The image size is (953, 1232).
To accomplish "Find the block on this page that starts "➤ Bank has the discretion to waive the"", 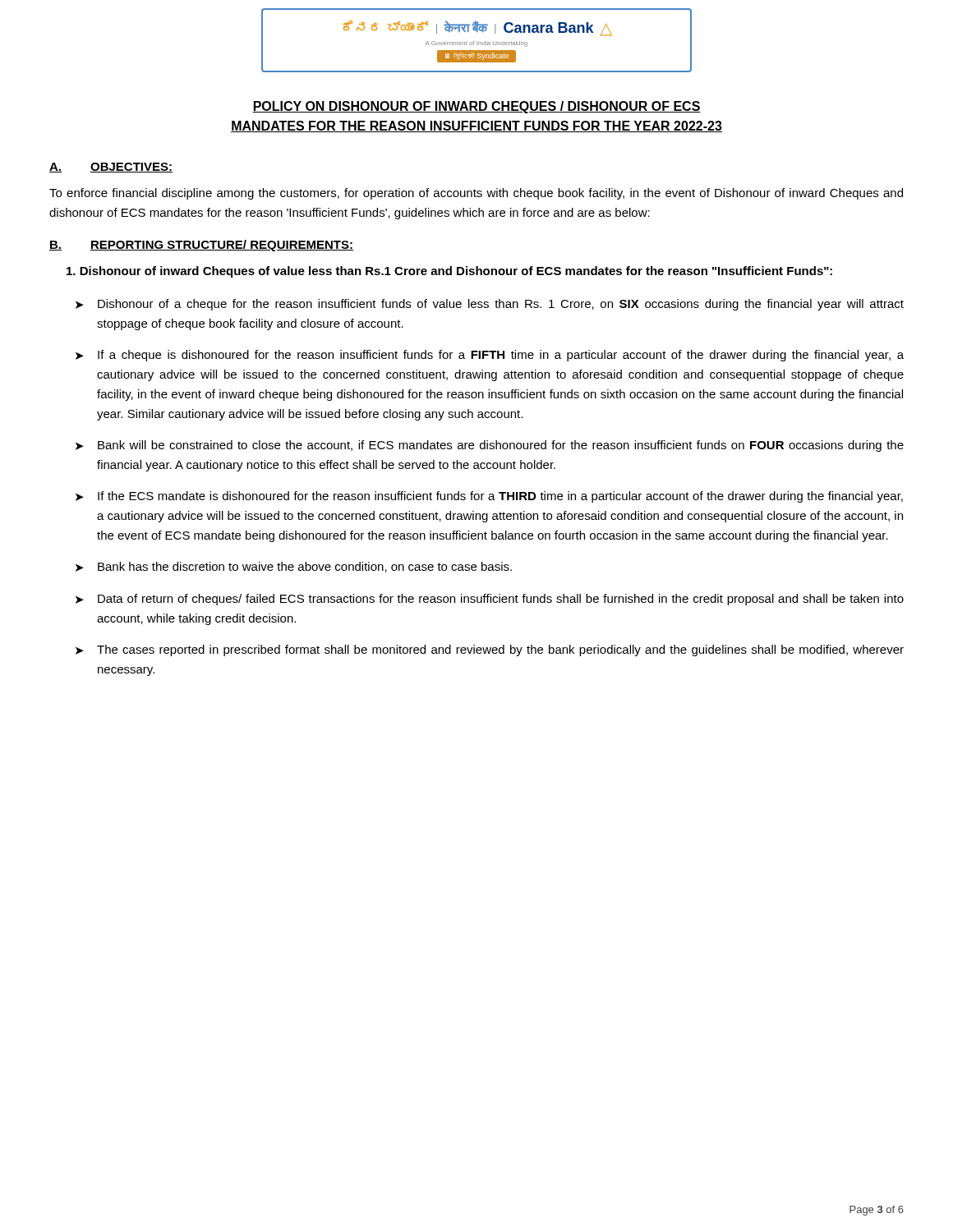I will pyautogui.click(x=476, y=567).
